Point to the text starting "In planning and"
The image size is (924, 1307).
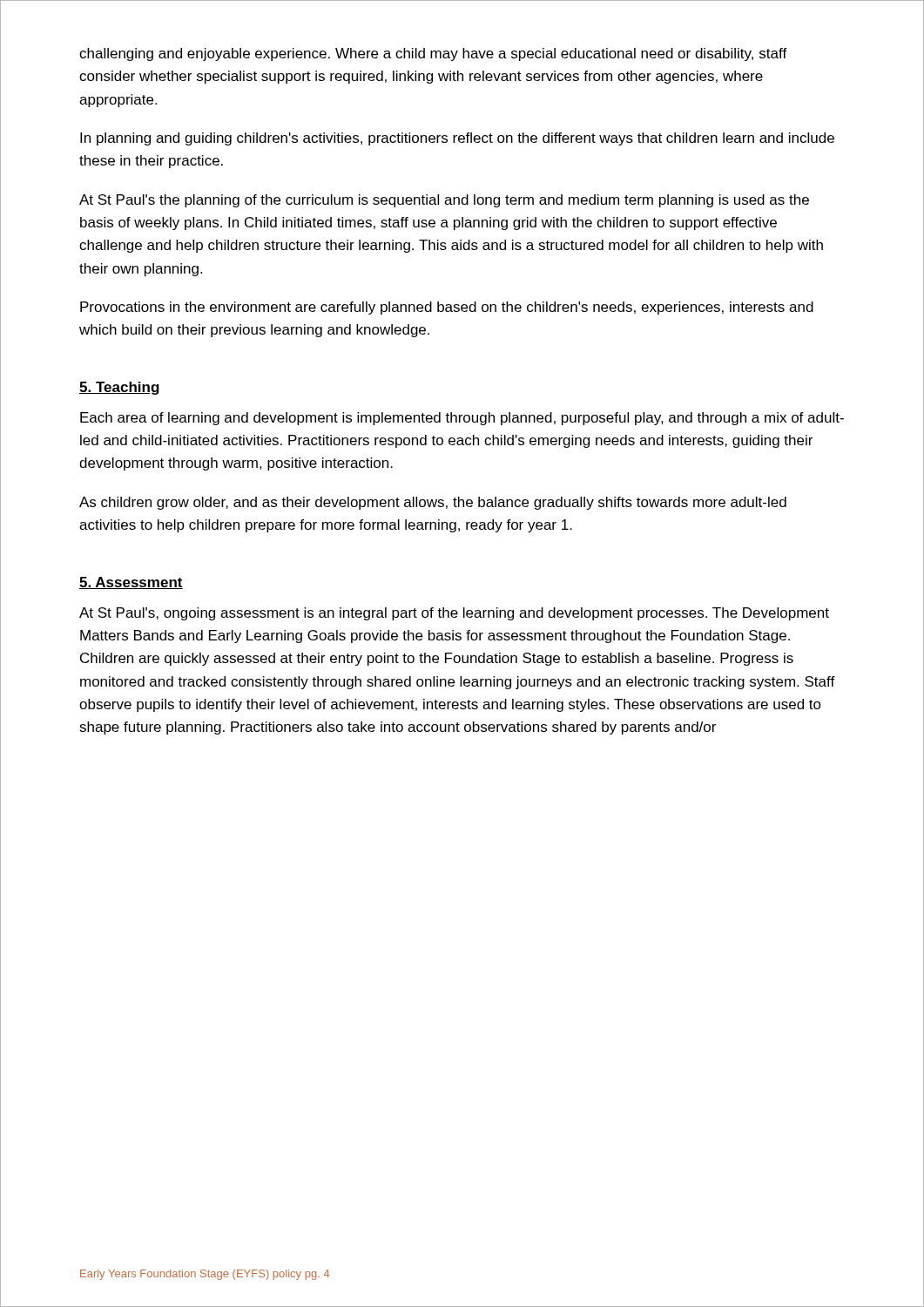coord(462,150)
